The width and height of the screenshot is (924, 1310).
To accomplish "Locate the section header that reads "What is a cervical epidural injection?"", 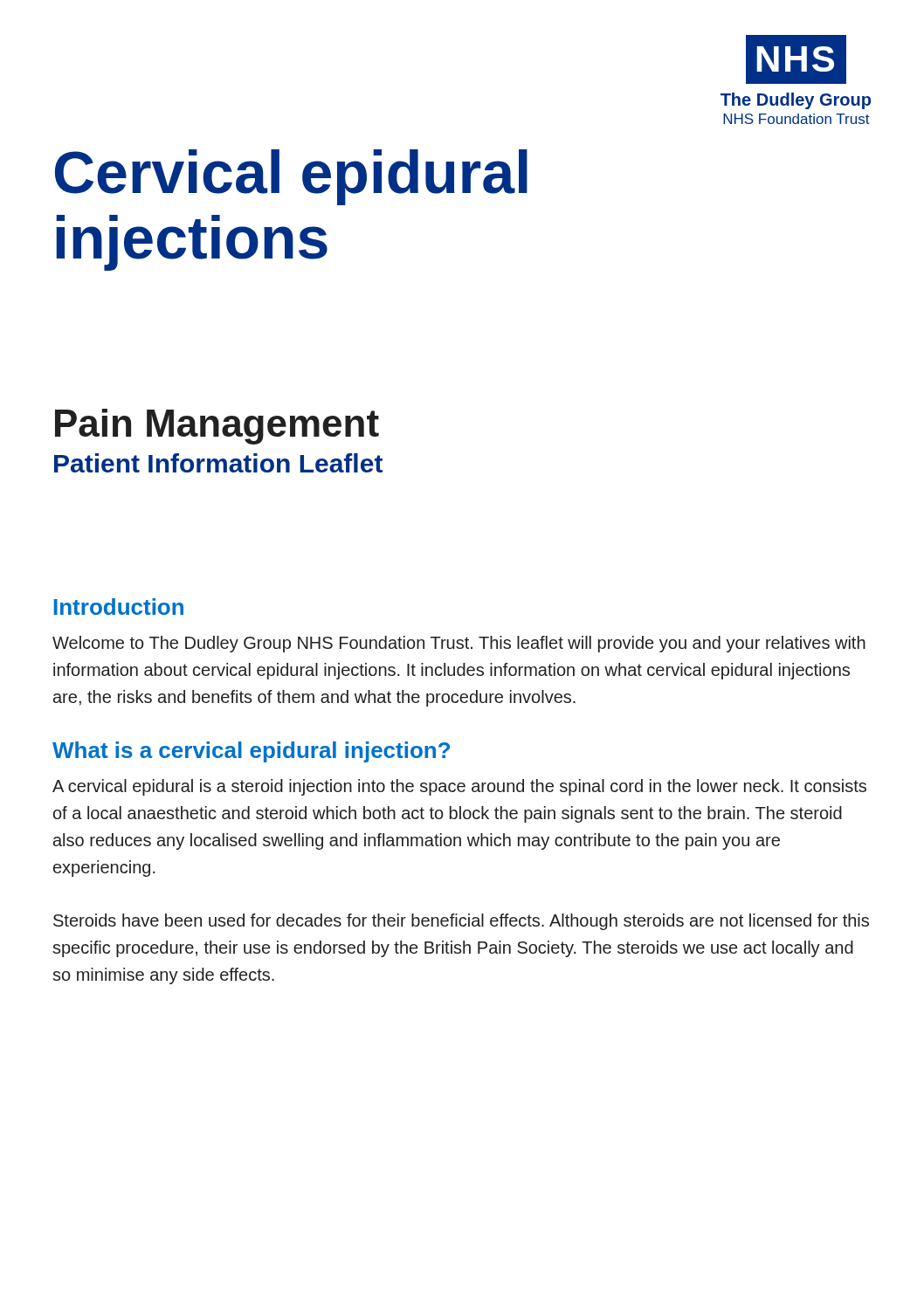I will point(252,750).
